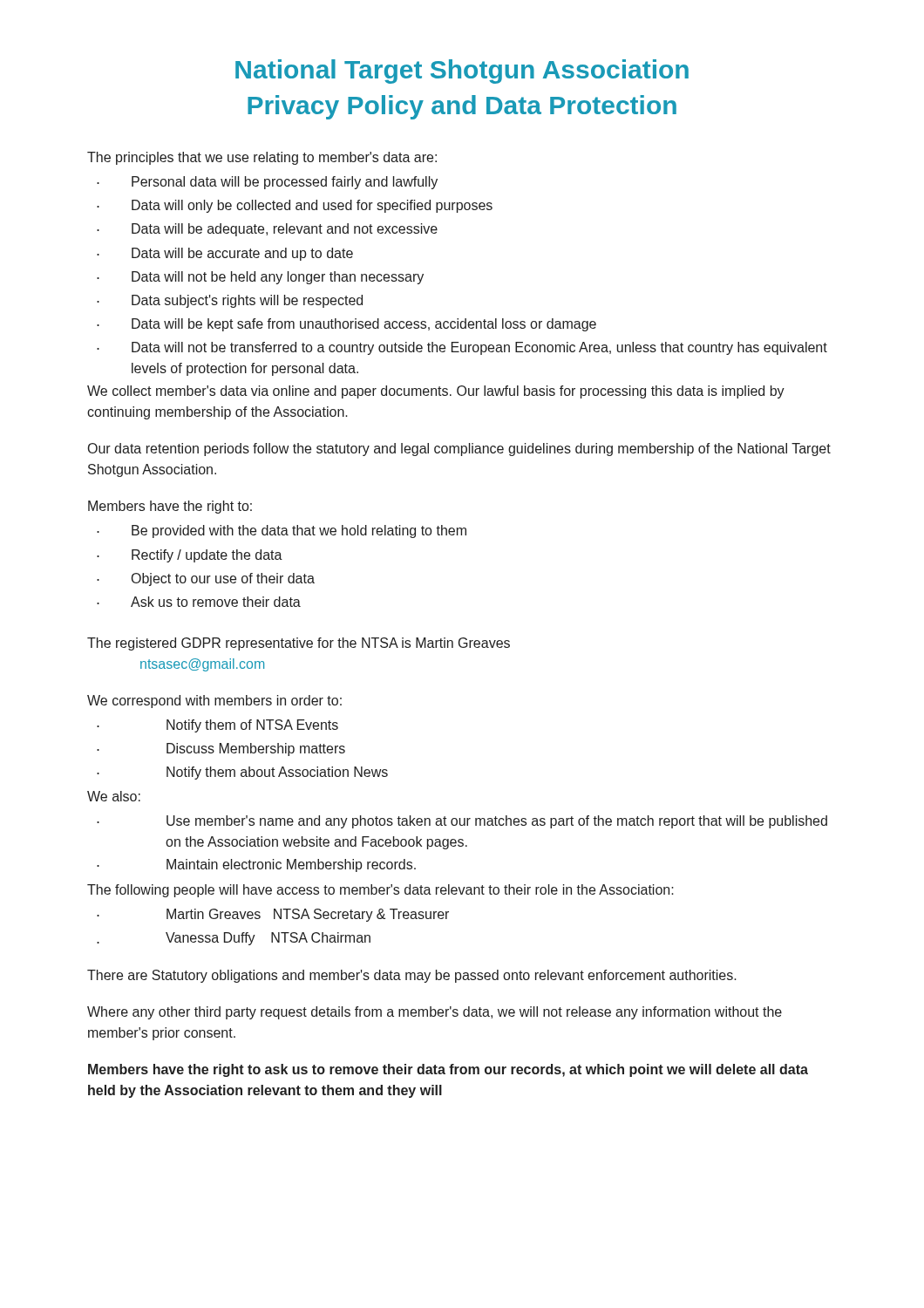Locate the text starting "·Data will be kept safe from"
The width and height of the screenshot is (924, 1308).
click(462, 325)
